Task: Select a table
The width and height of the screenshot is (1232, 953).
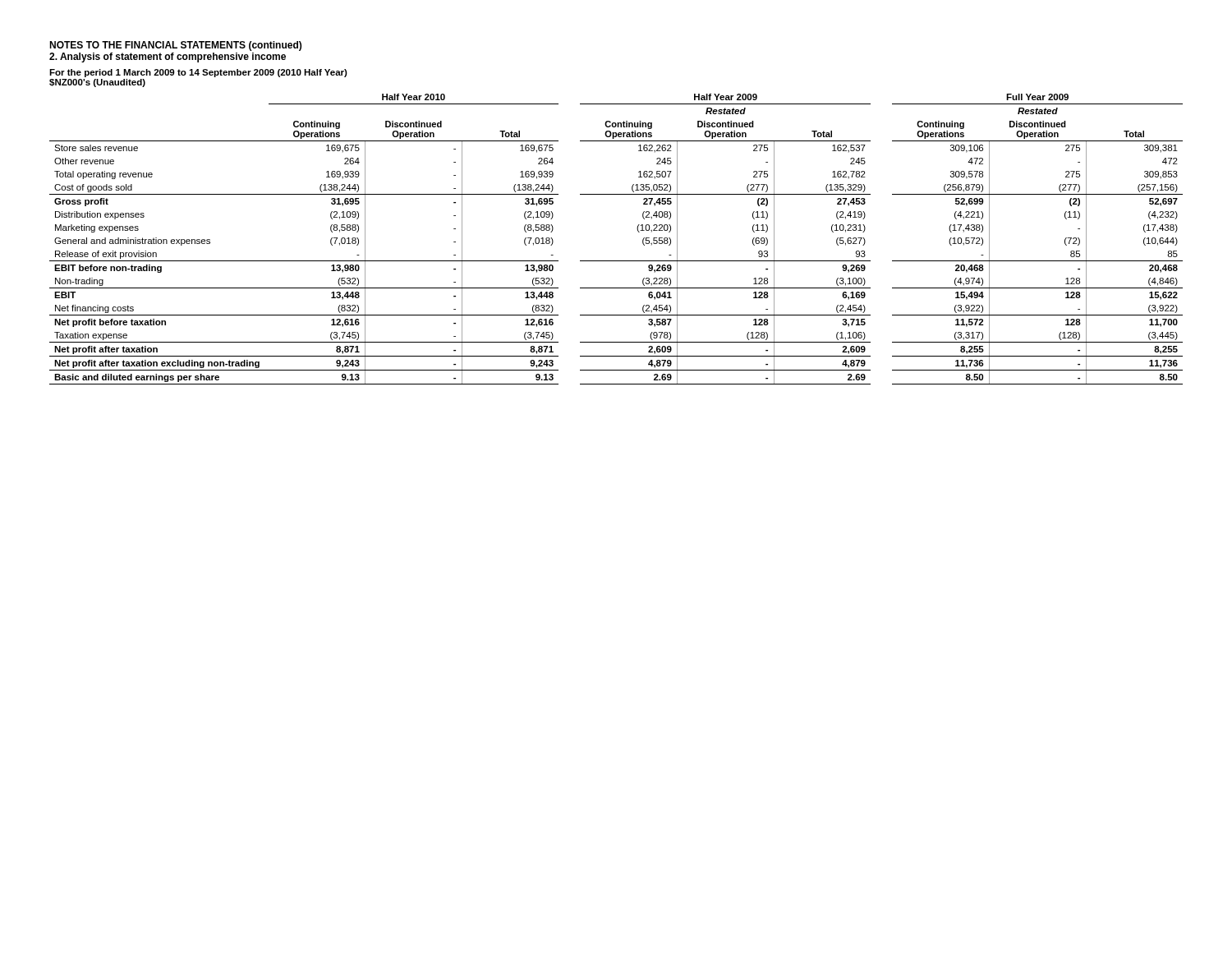Action: pyautogui.click(x=616, y=237)
